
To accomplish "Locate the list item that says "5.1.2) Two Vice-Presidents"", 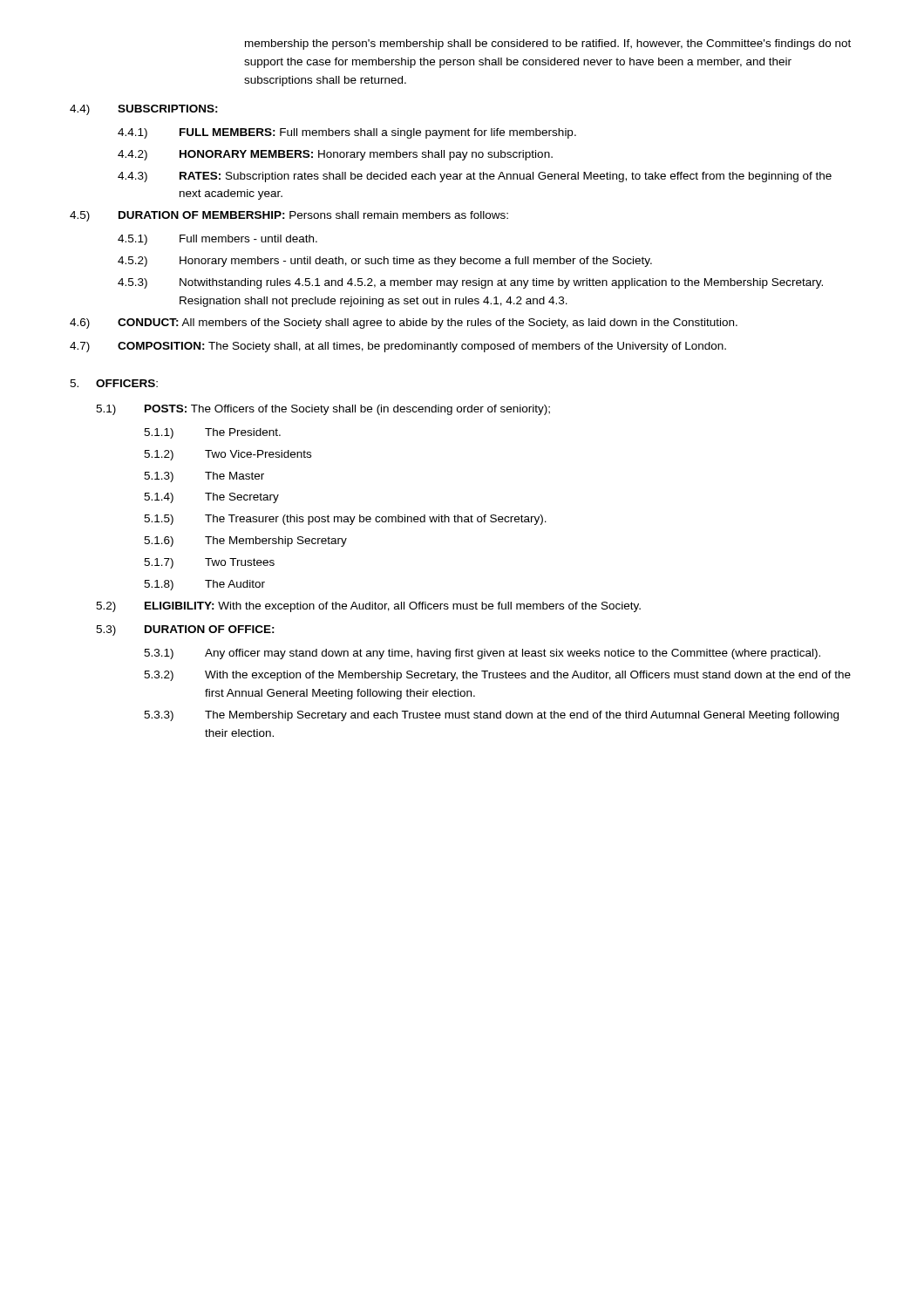I will pos(228,455).
